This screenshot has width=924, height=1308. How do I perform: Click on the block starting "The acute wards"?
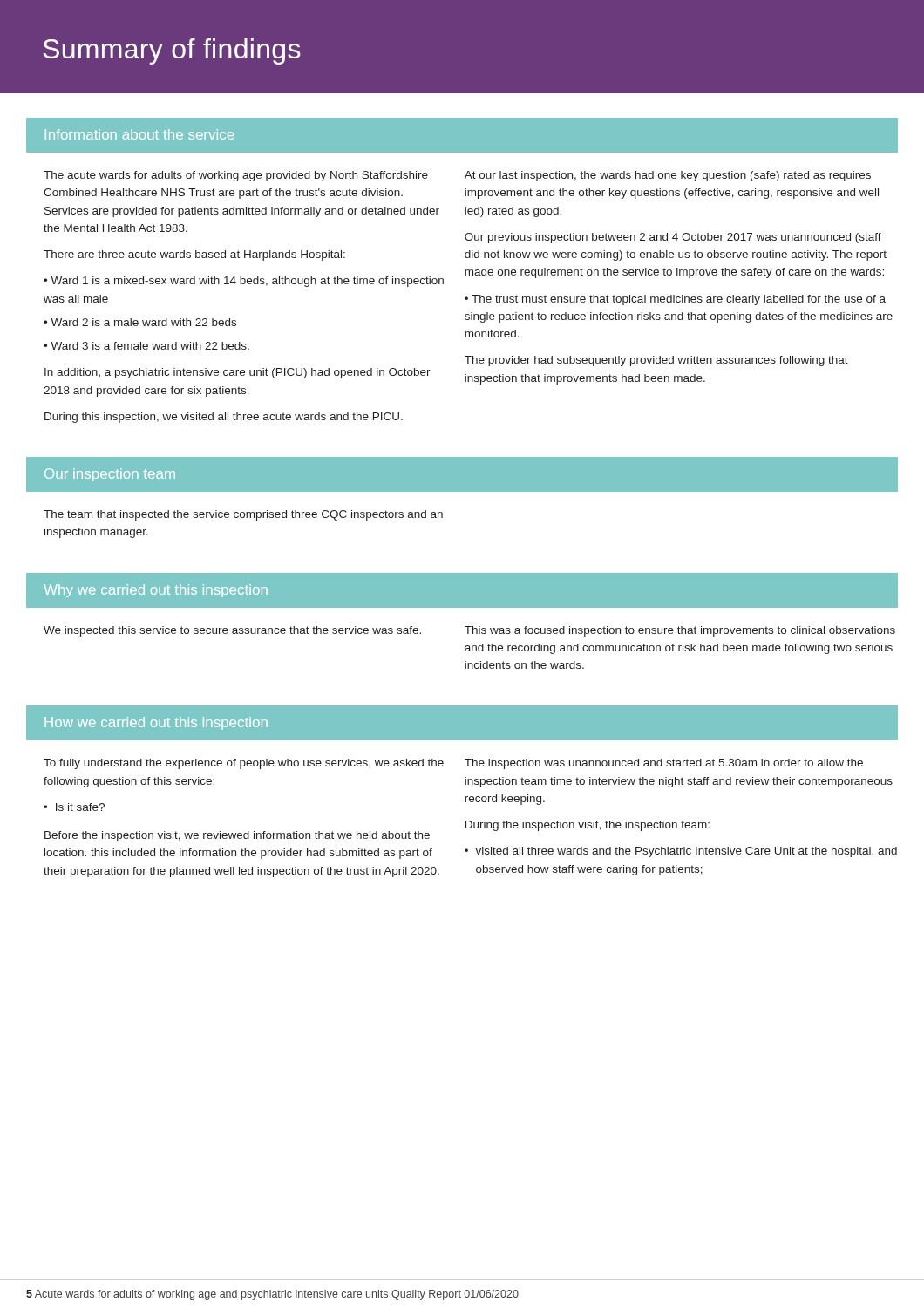pyautogui.click(x=241, y=201)
